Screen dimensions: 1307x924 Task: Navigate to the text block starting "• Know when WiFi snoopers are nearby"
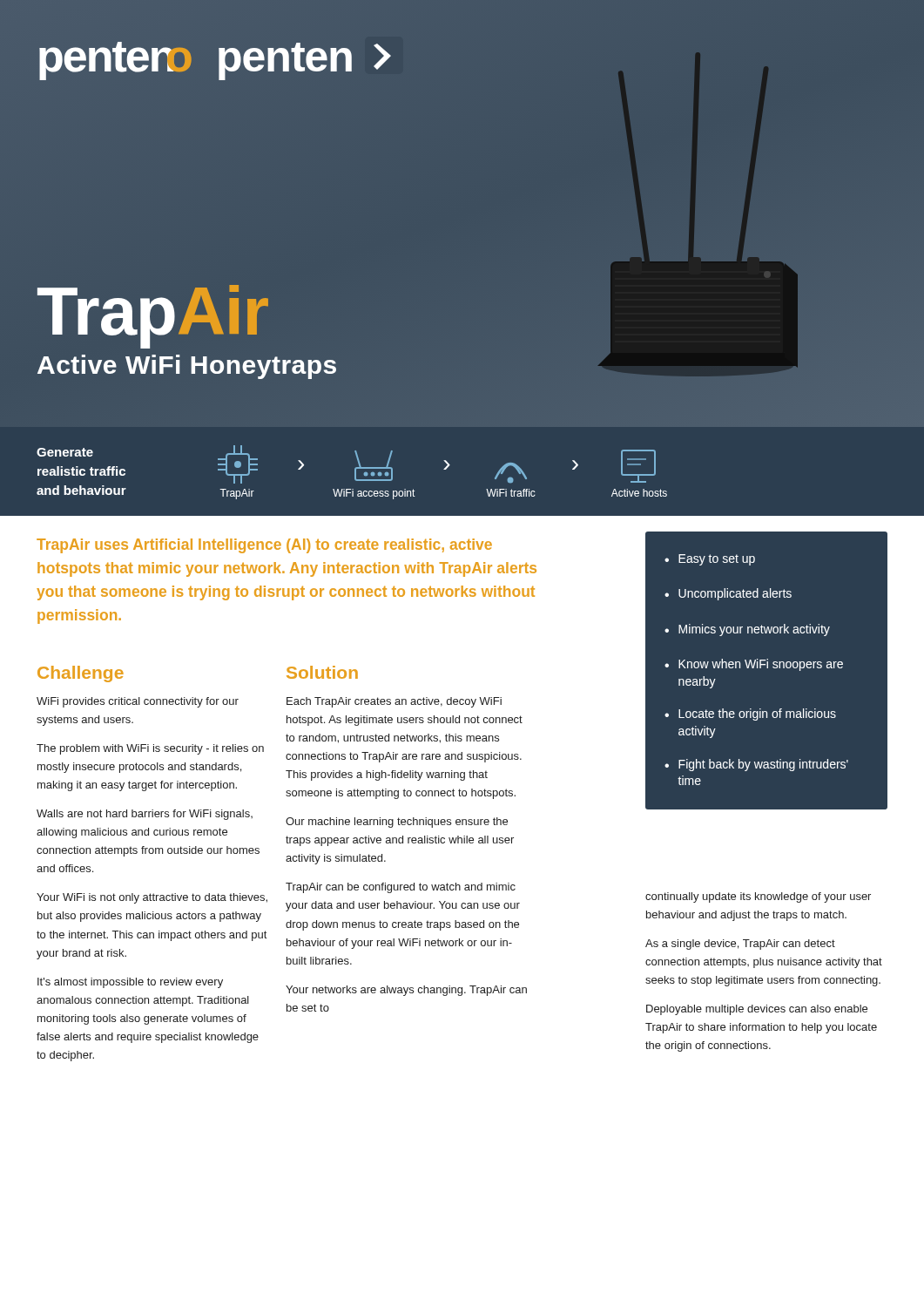click(x=766, y=673)
